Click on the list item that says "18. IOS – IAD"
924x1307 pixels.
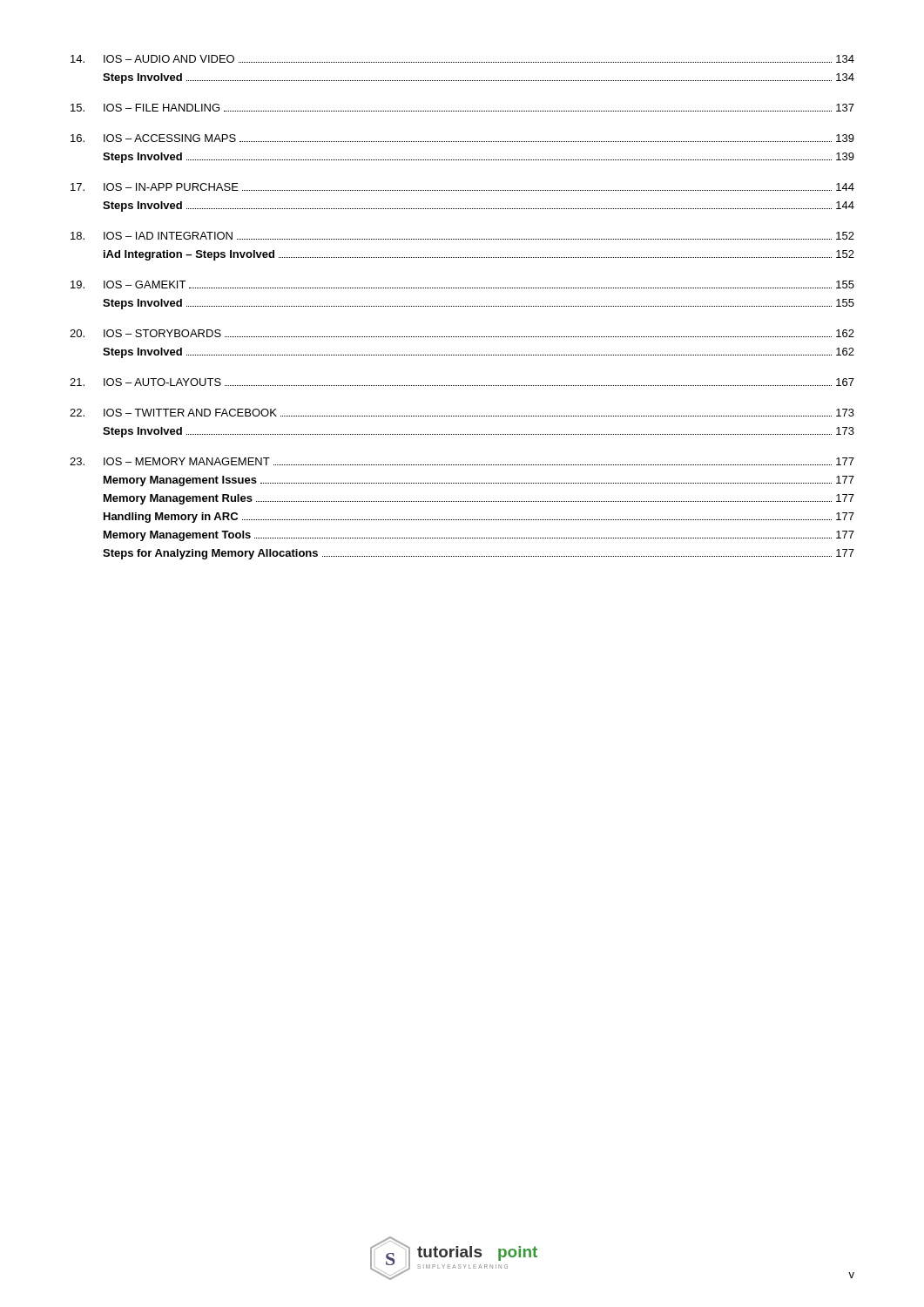click(x=462, y=236)
